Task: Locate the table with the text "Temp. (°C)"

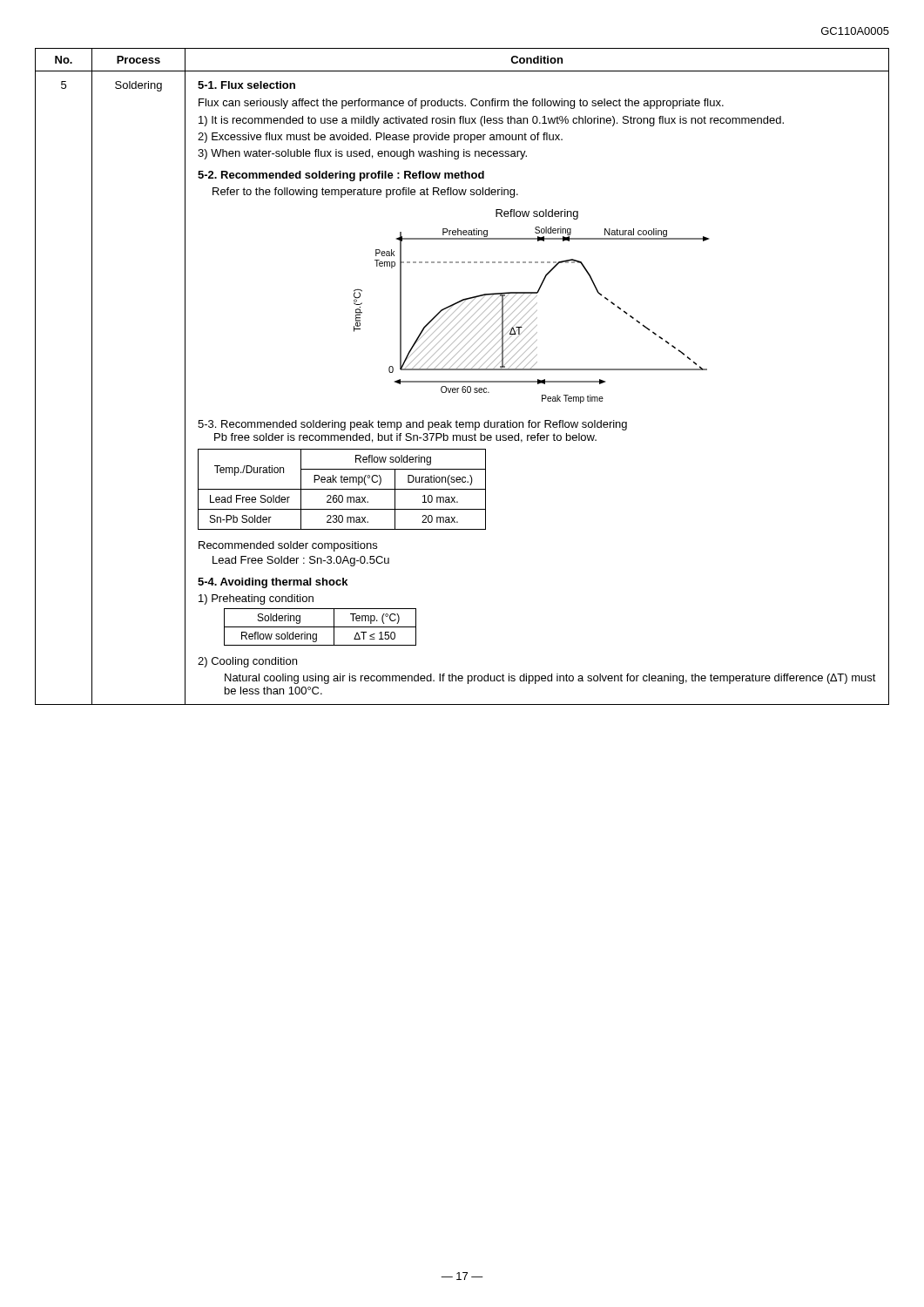Action: pos(550,627)
